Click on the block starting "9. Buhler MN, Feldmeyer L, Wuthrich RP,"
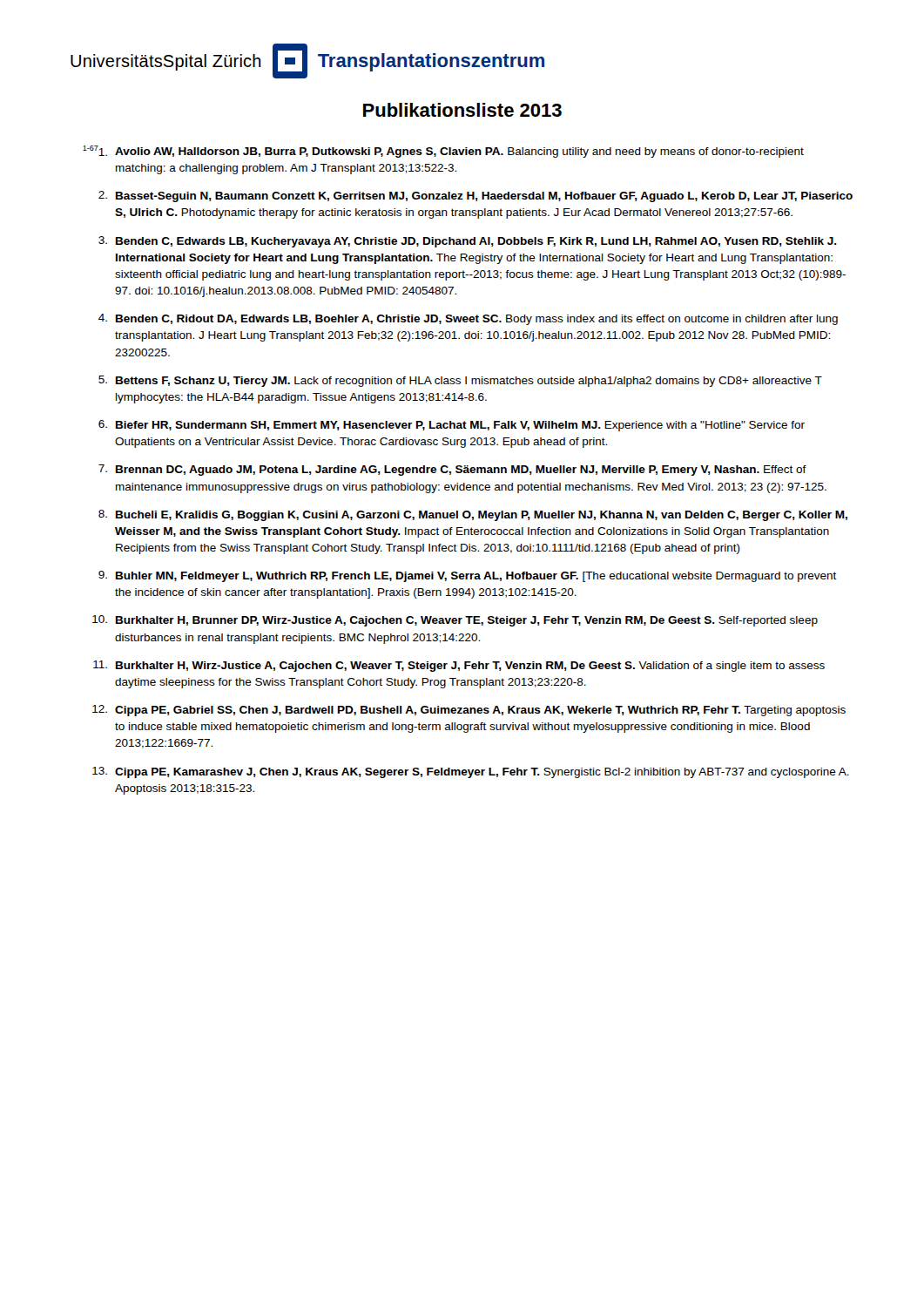Screen dimensions: 1307x924 pyautogui.click(x=462, y=584)
